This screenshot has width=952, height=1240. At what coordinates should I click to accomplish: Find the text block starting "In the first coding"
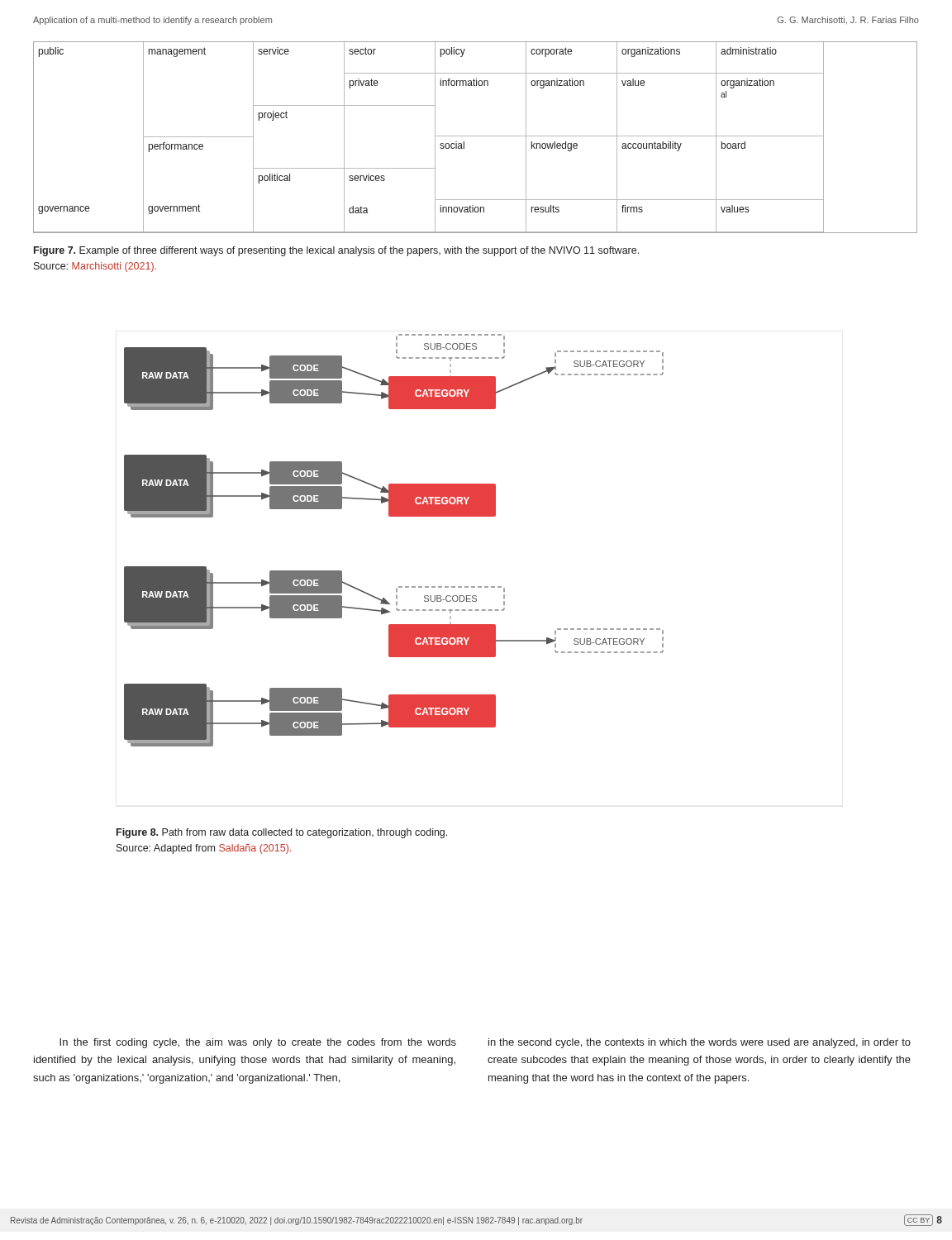pos(245,1060)
